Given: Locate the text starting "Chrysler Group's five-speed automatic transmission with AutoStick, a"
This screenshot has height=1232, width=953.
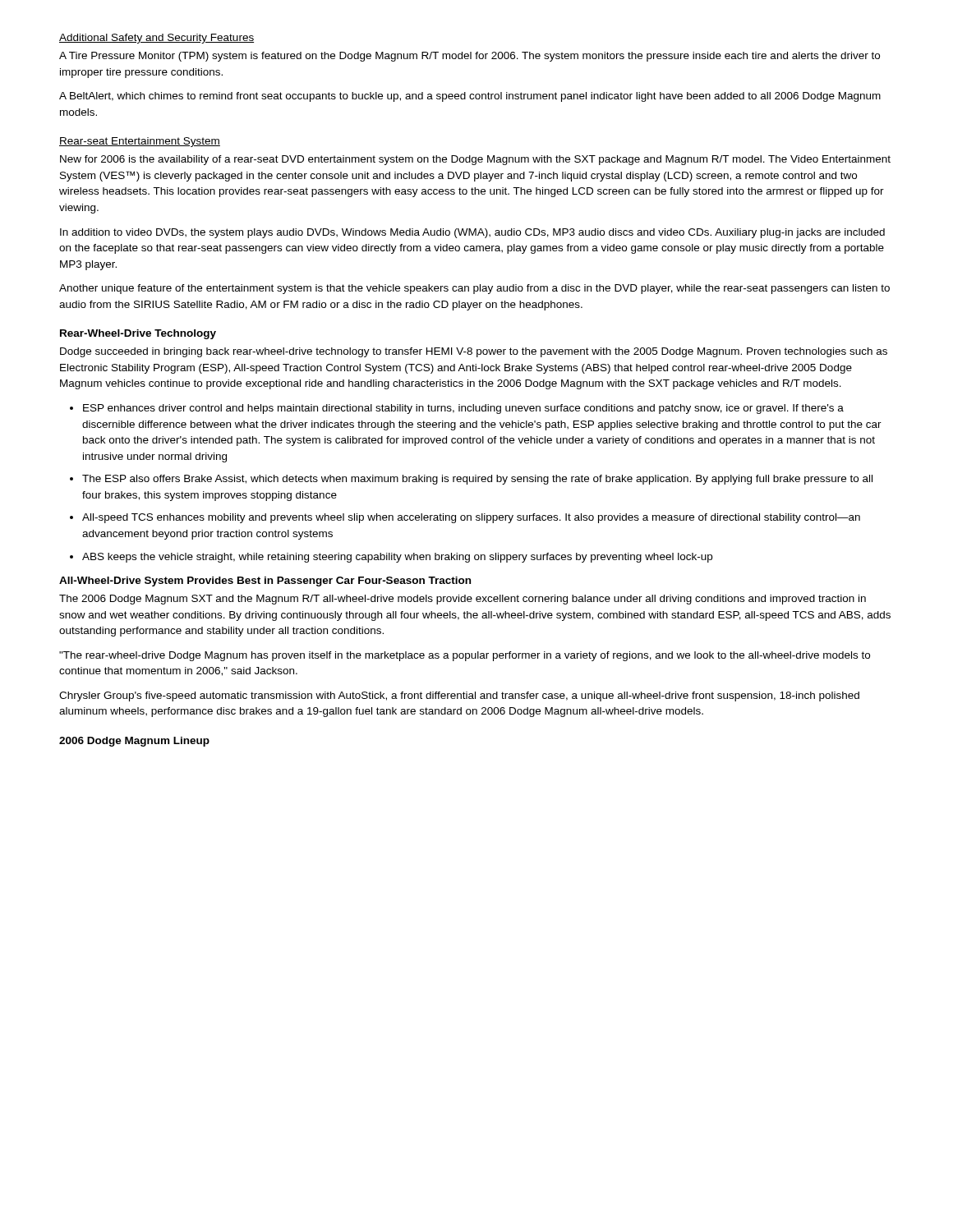Looking at the screenshot, I should tap(476, 703).
